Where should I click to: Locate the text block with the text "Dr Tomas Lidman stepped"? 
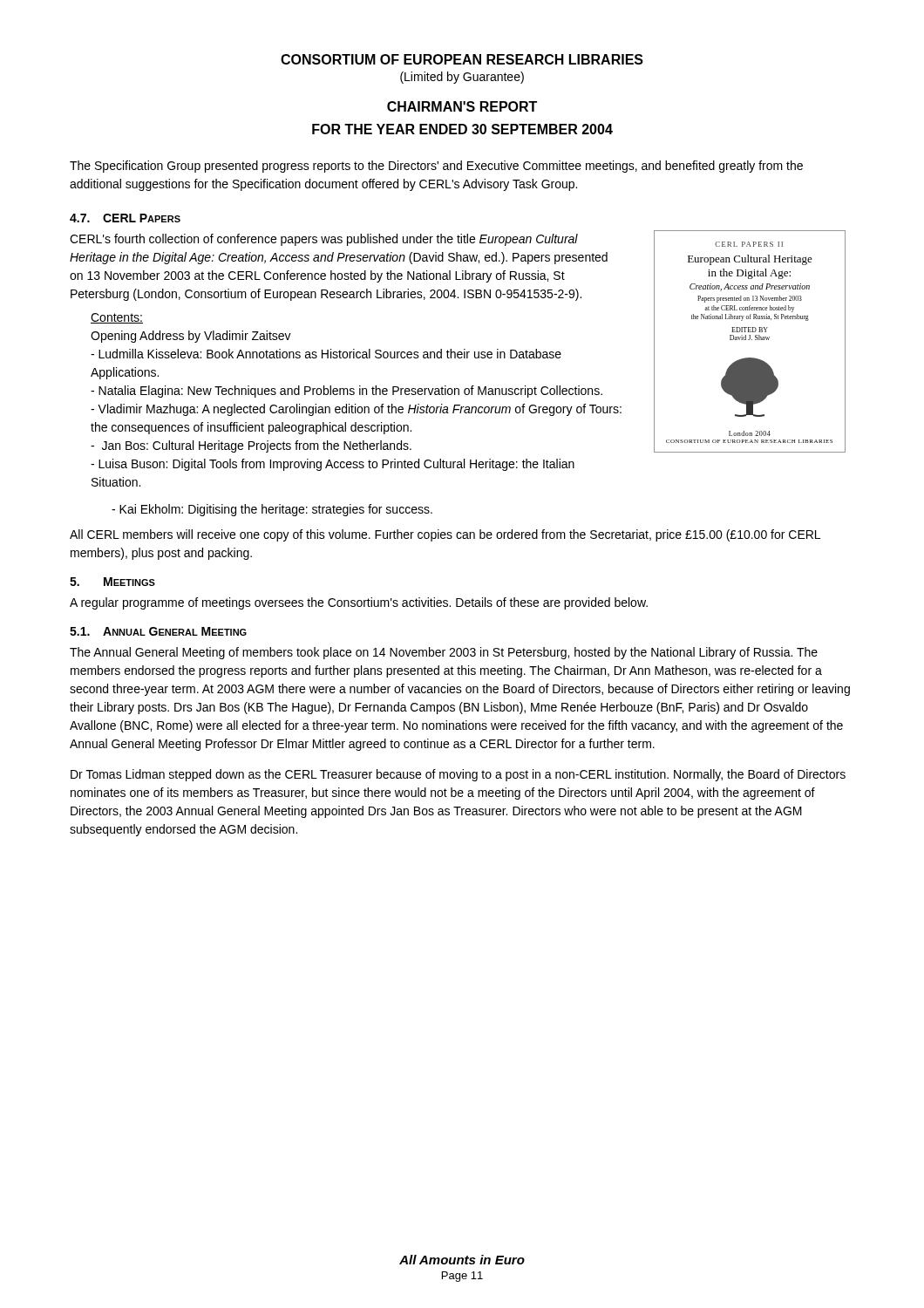[x=458, y=802]
